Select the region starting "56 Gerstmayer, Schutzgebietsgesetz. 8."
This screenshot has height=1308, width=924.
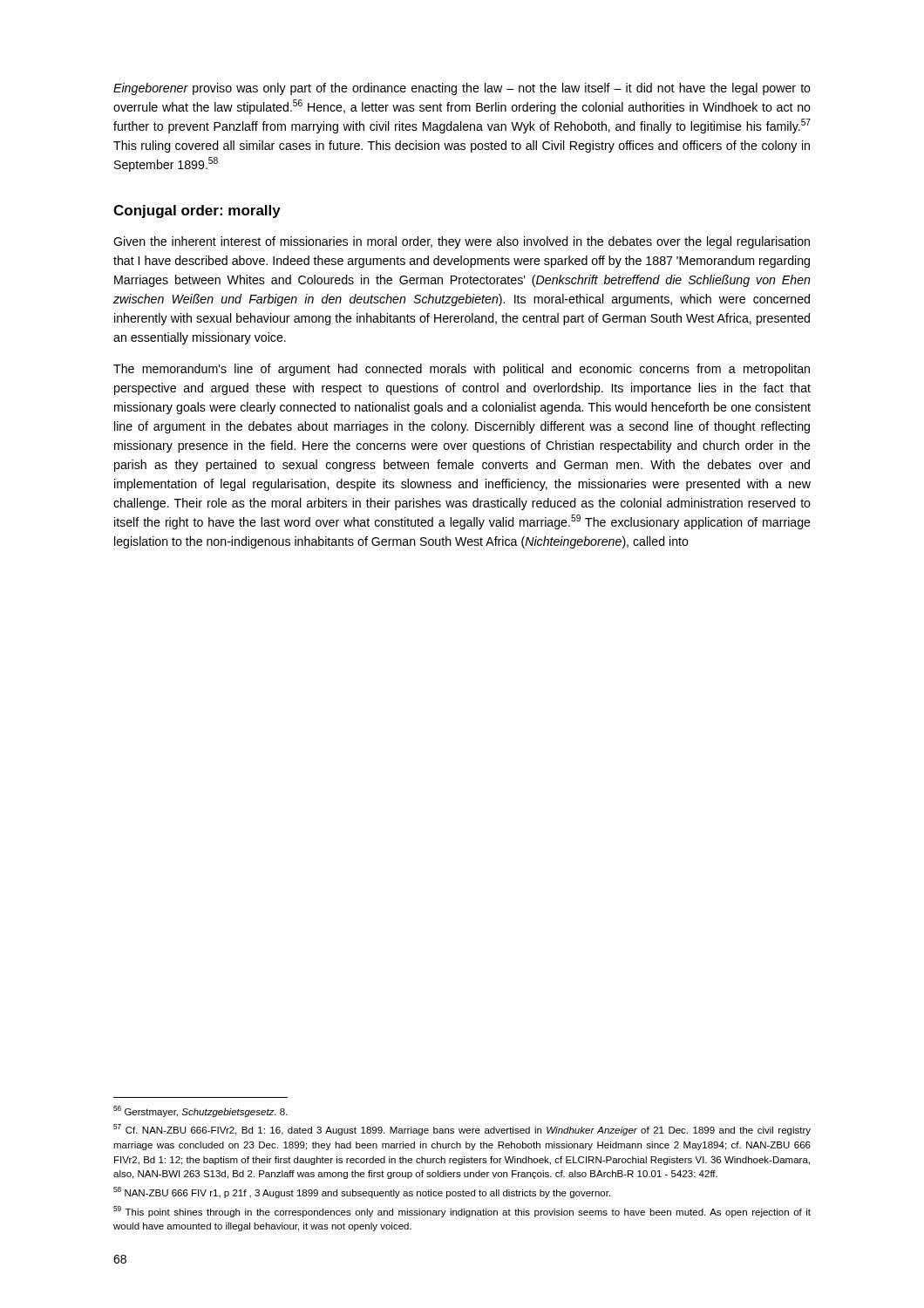(x=201, y=1111)
